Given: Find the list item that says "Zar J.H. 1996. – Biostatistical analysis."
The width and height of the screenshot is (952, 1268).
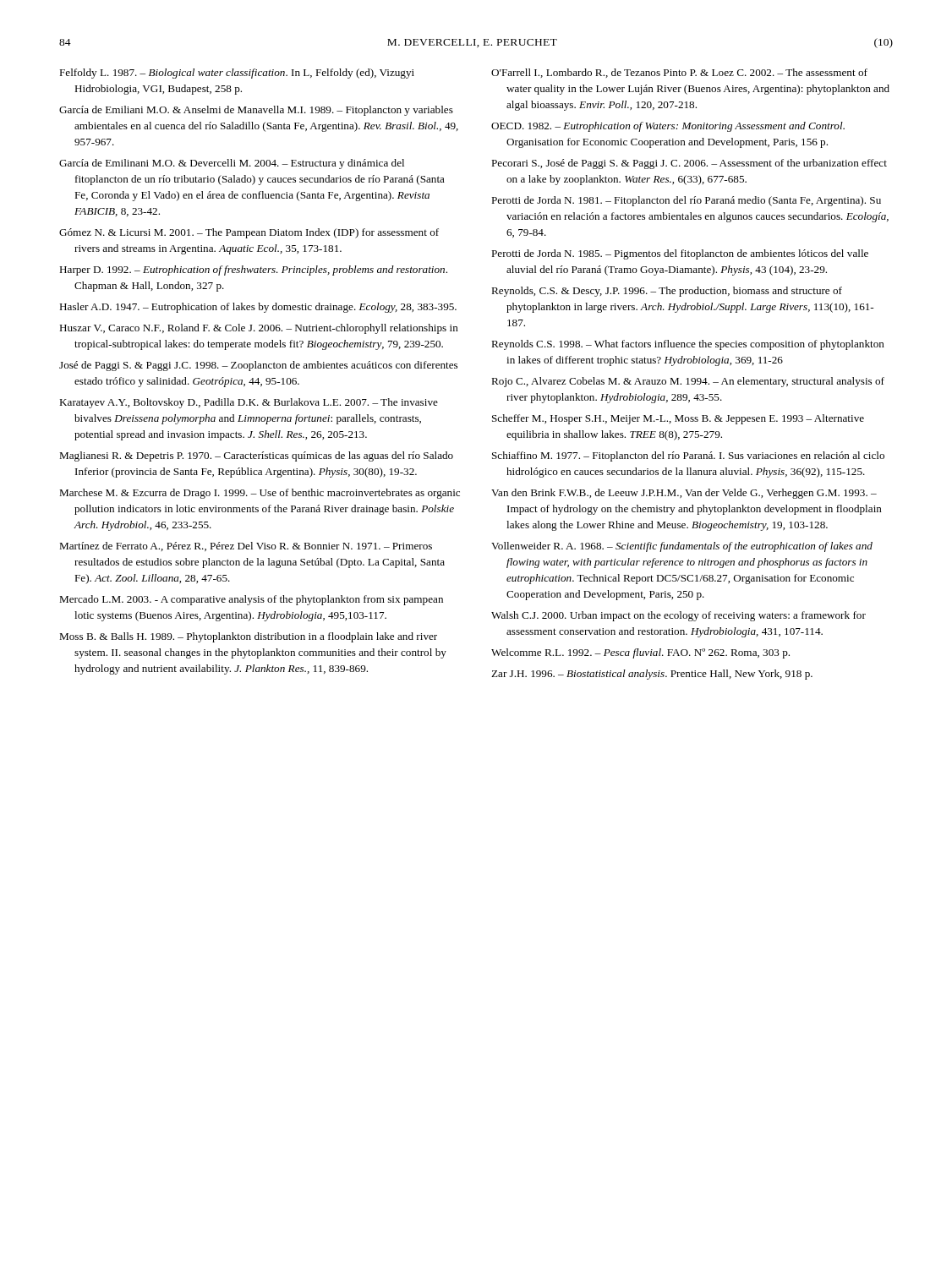Looking at the screenshot, I should (652, 673).
